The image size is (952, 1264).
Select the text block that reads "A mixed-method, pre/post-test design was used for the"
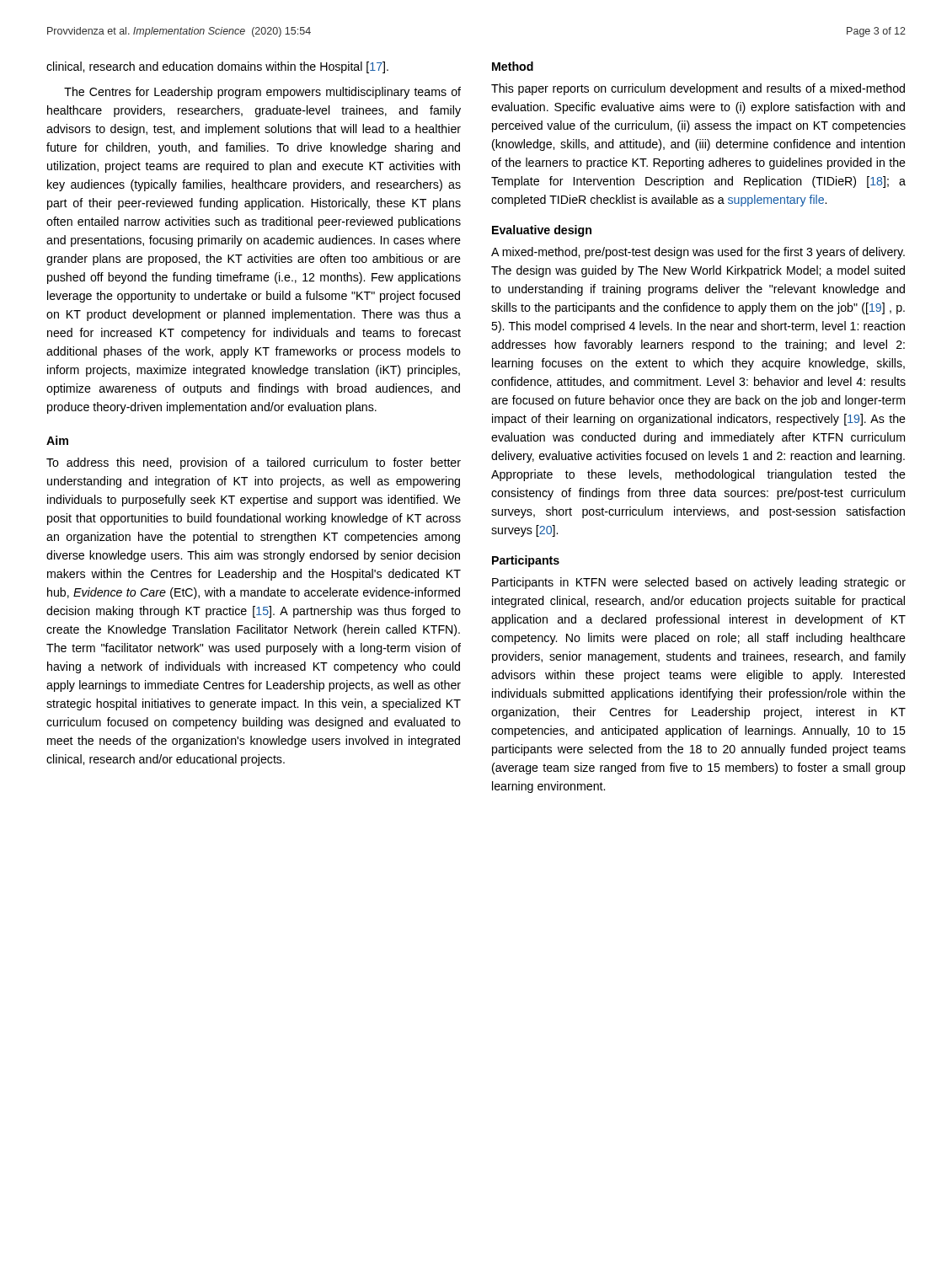(698, 391)
